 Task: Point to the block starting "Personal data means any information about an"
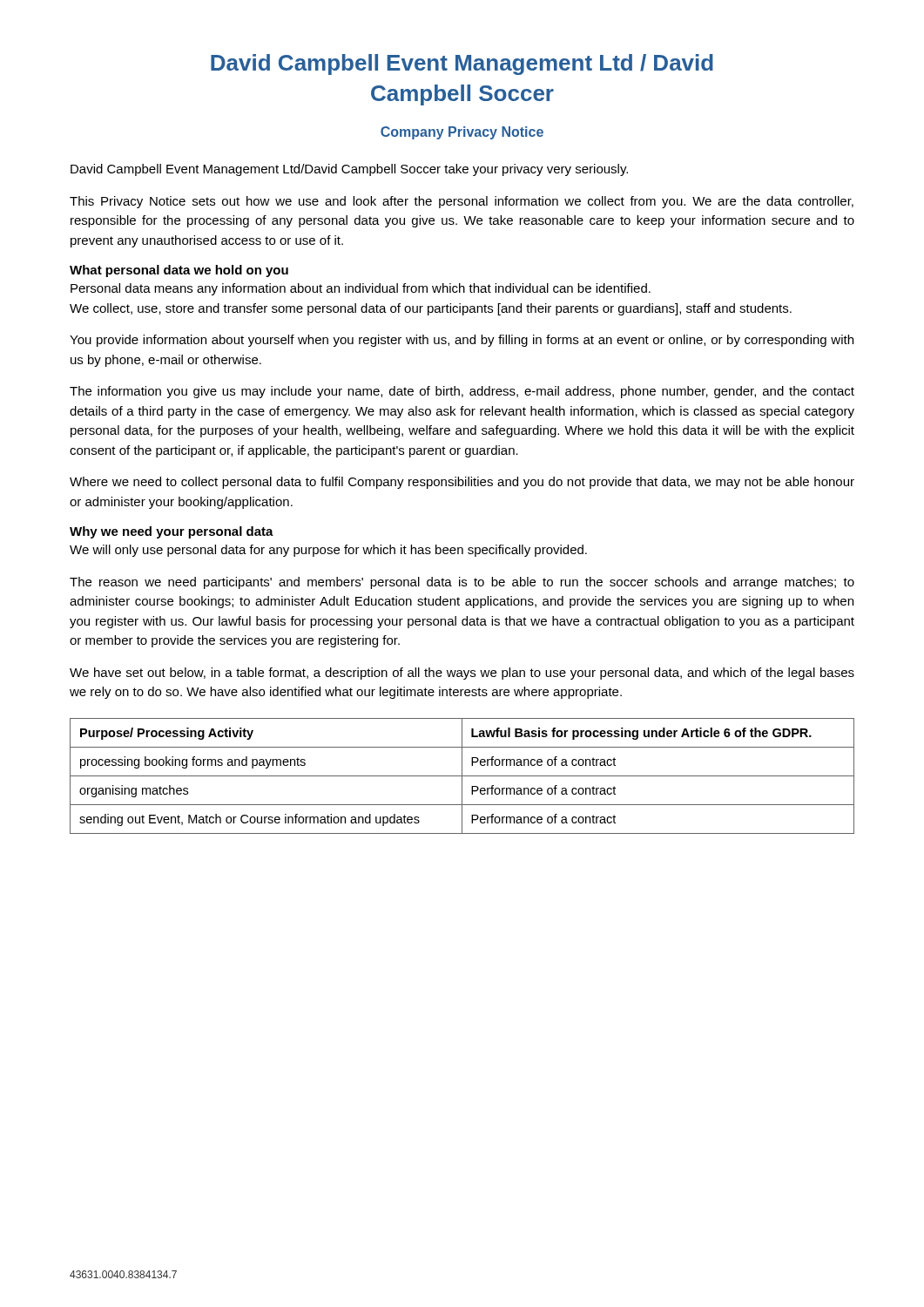(431, 298)
